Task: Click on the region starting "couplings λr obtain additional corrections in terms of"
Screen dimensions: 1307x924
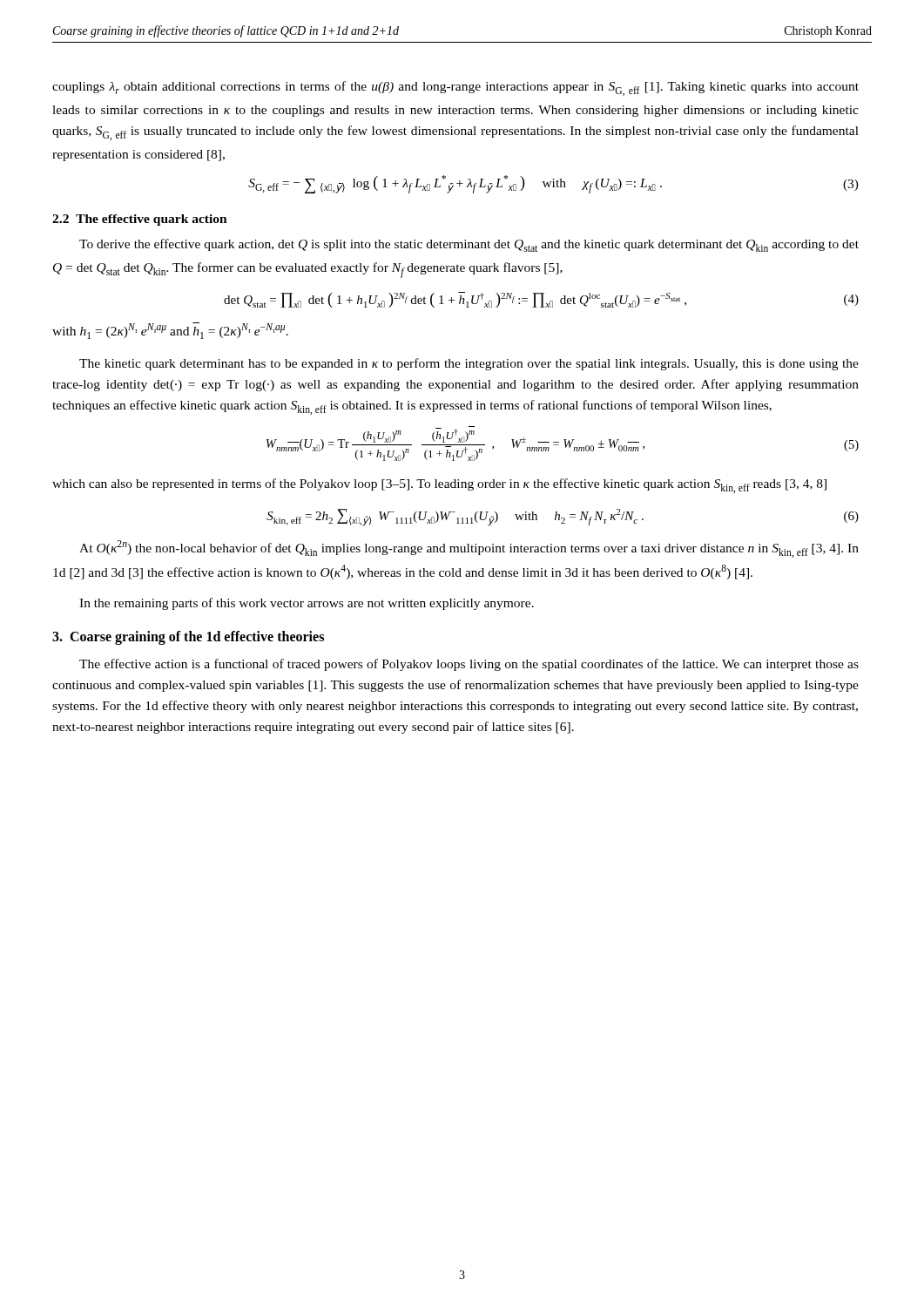Action: tap(455, 120)
